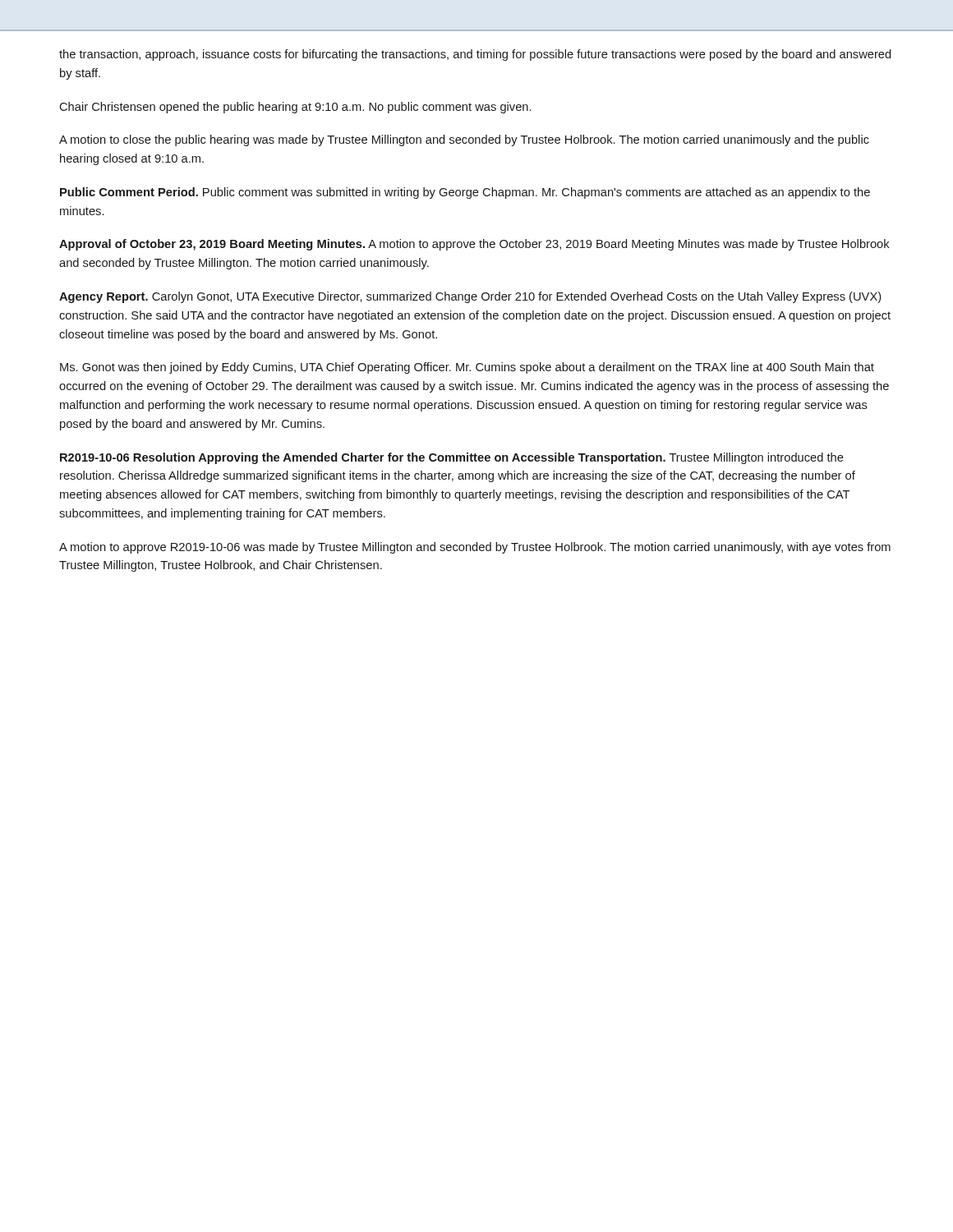Image resolution: width=953 pixels, height=1232 pixels.
Task: Select the text block containing "Agency Report. Carolyn Gonot,"
Action: click(476, 316)
